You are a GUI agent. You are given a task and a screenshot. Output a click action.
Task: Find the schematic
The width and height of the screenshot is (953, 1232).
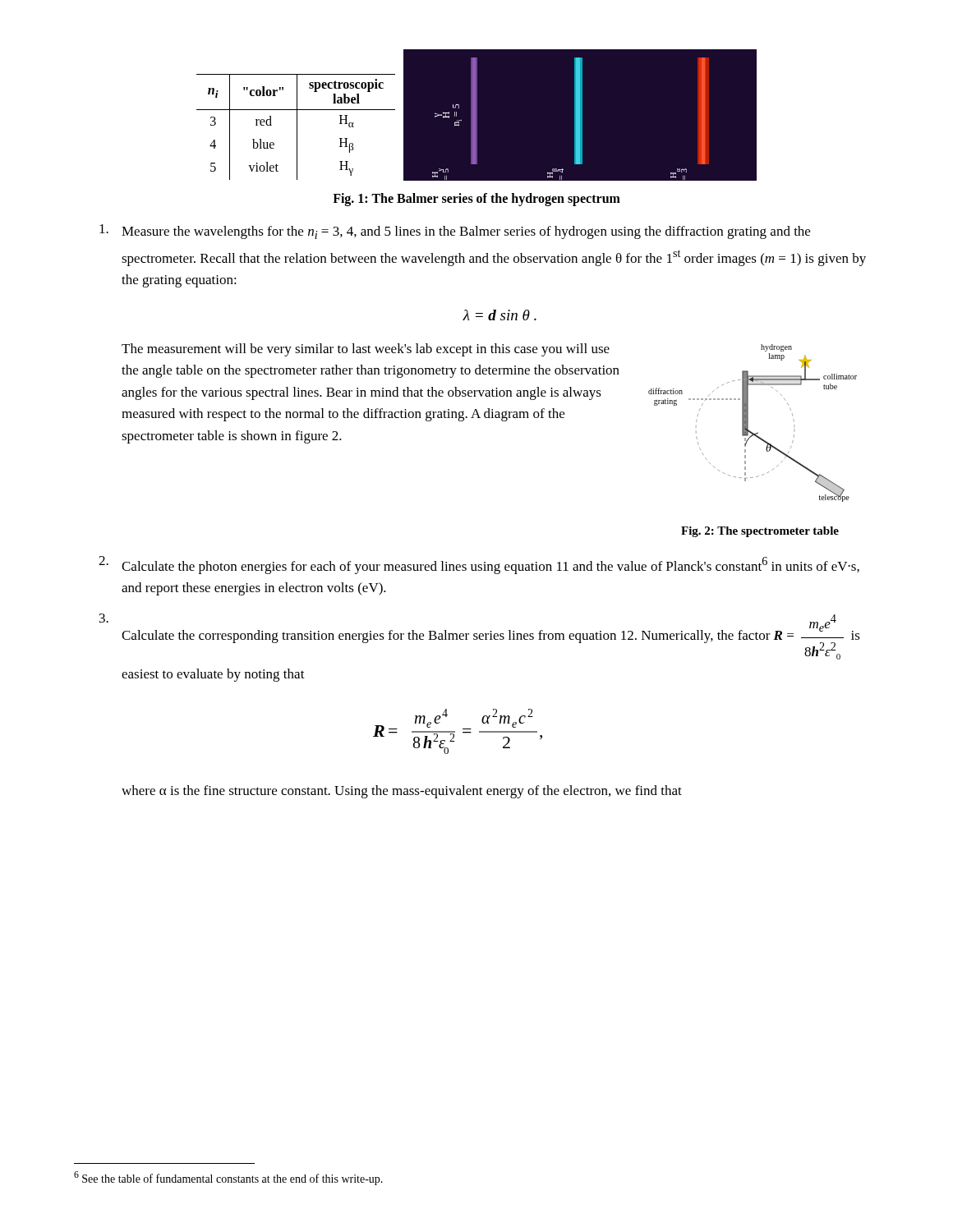(x=760, y=428)
